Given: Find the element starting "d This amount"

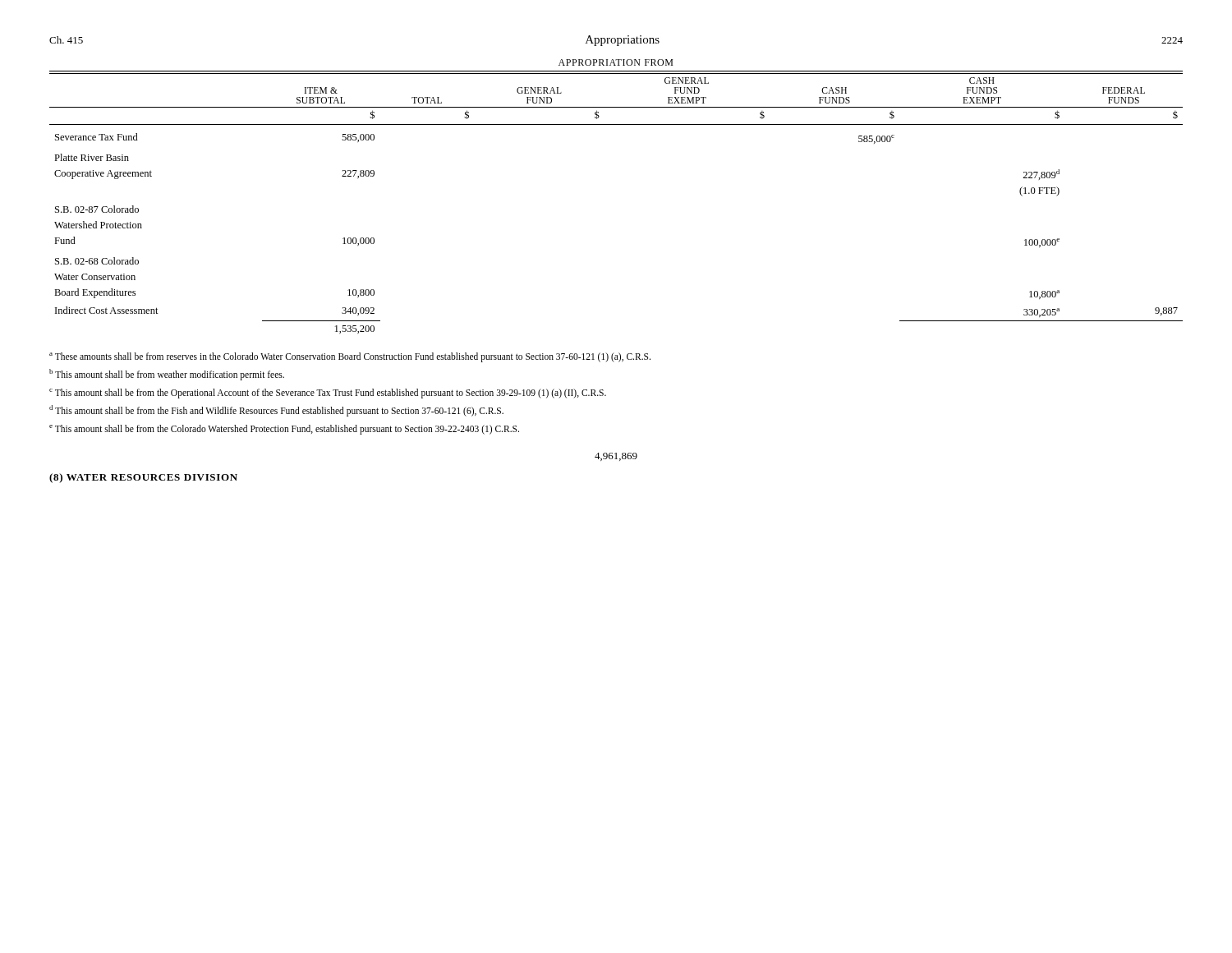Looking at the screenshot, I should [277, 410].
